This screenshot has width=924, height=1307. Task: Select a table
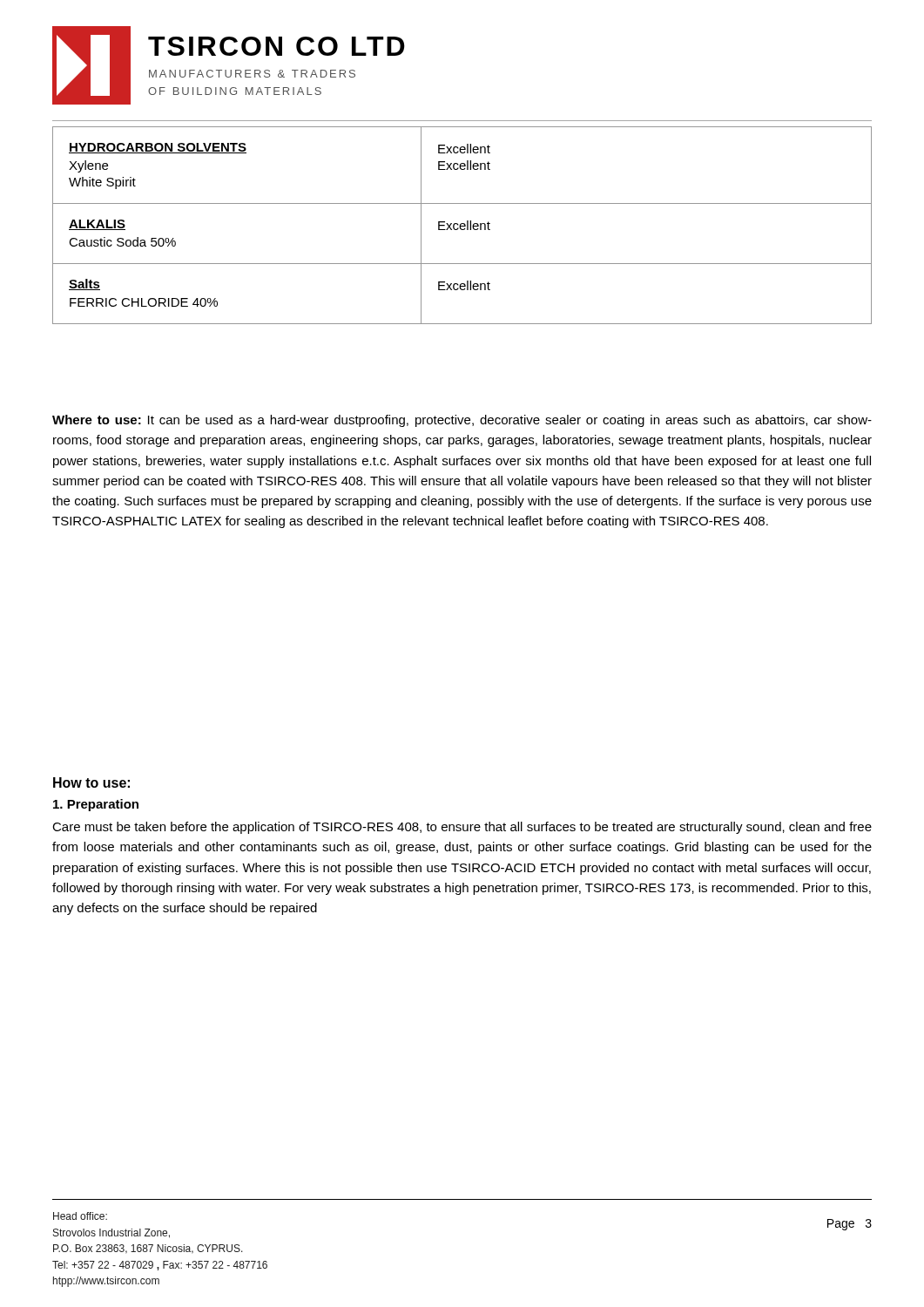click(462, 225)
